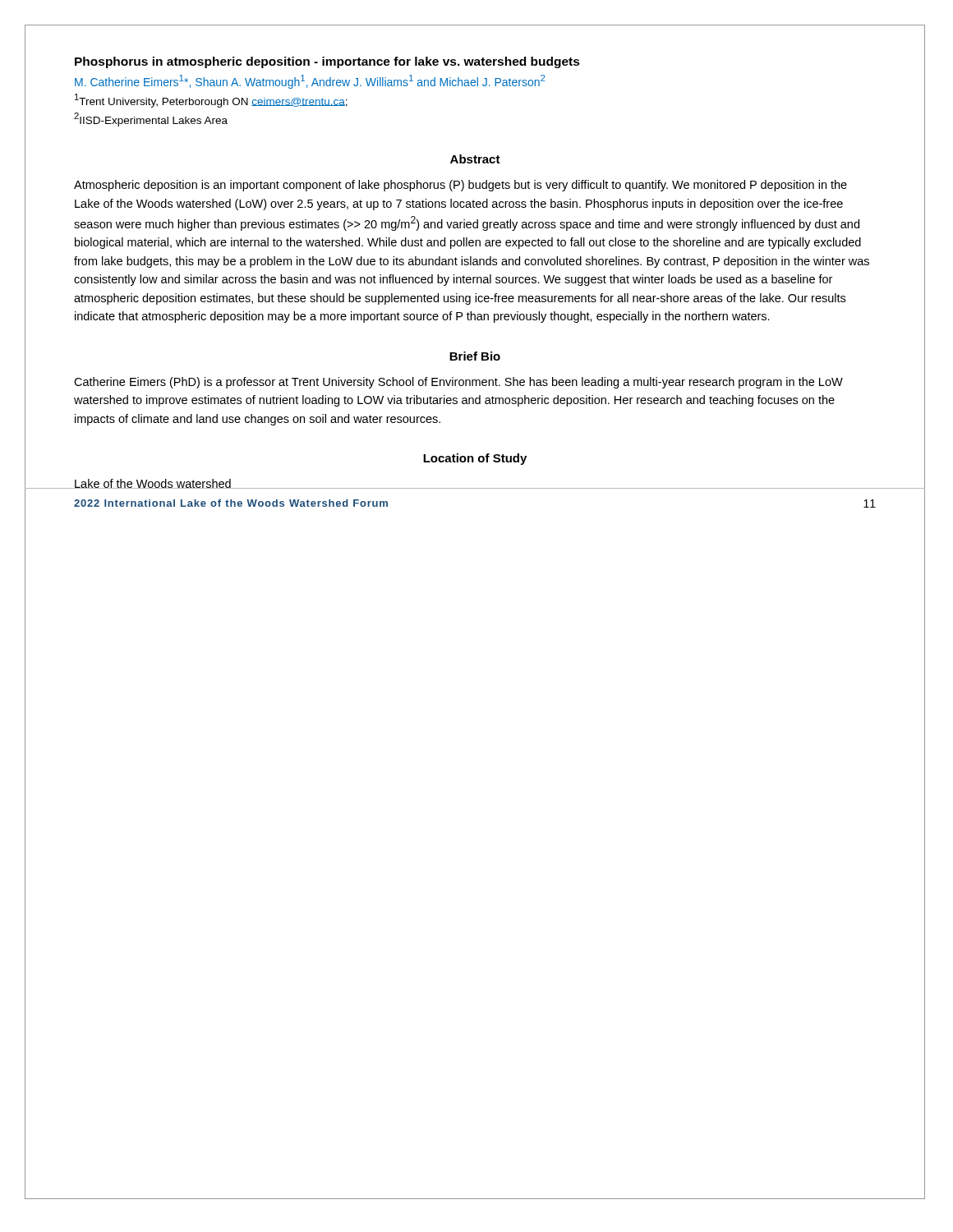Where is the passage that starts "Atmospheric deposition is an"?
The width and height of the screenshot is (953, 1232).
(x=475, y=251)
